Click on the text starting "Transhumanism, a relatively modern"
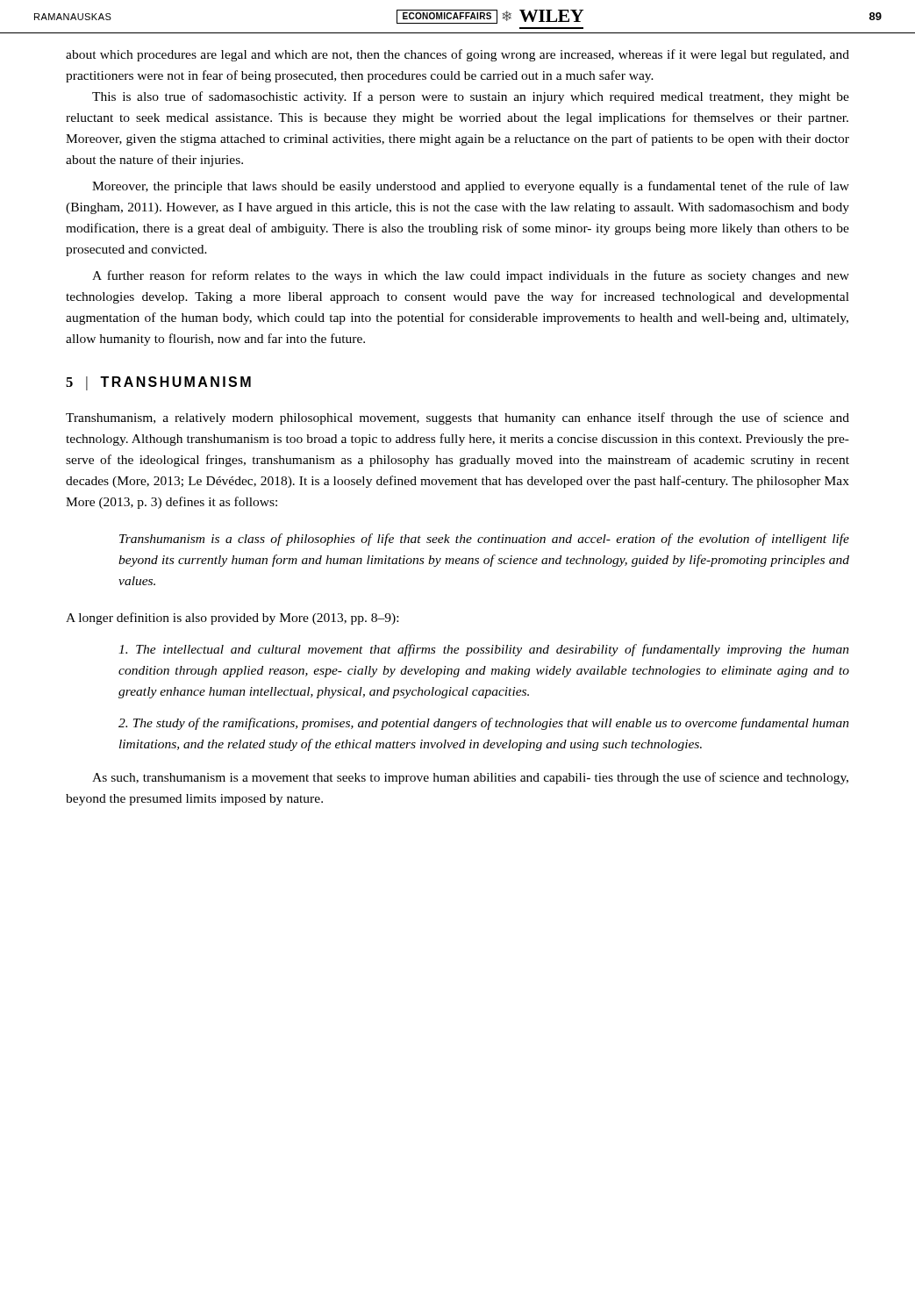This screenshot has width=915, height=1316. (458, 460)
